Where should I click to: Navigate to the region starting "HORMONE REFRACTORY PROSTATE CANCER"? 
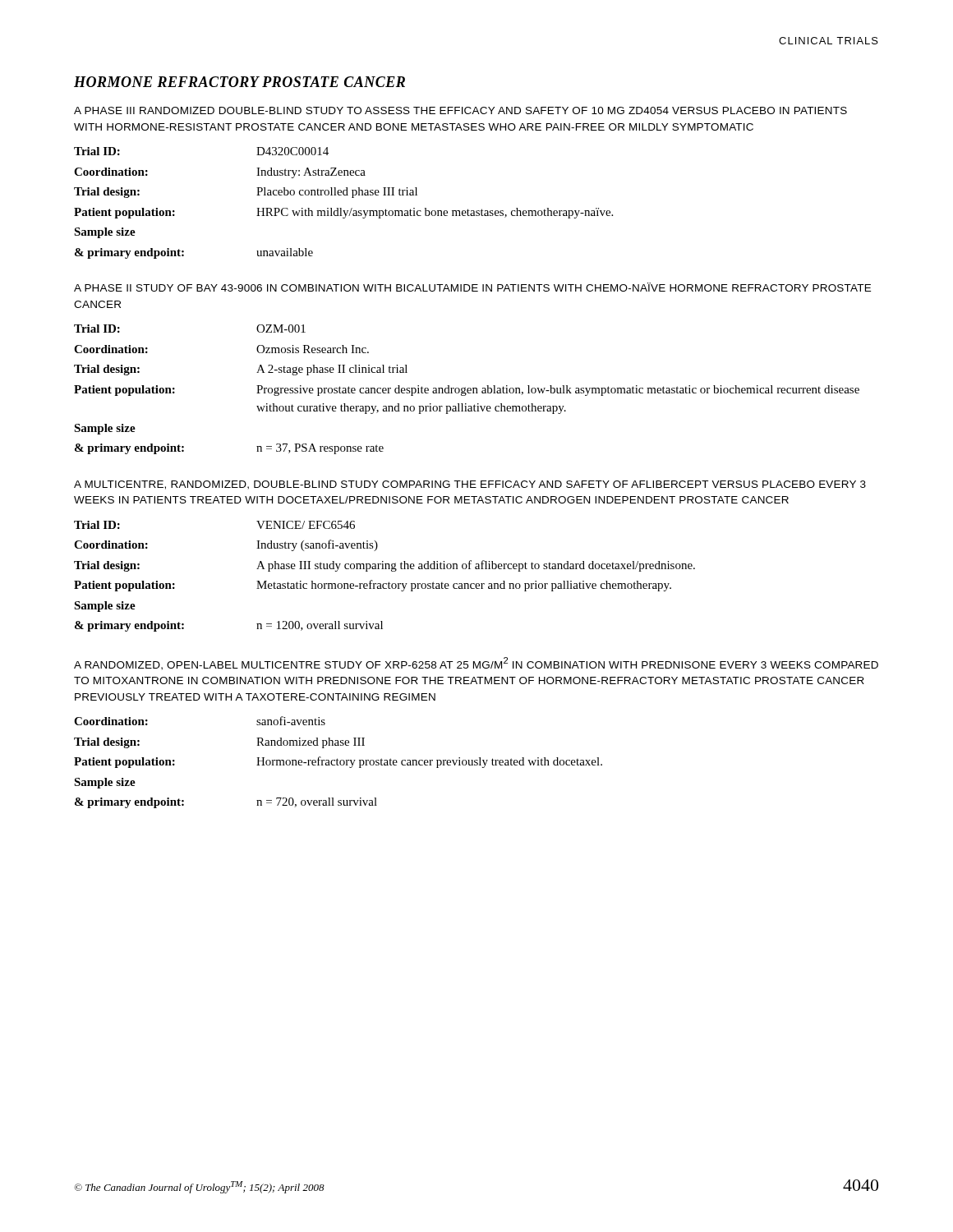click(240, 82)
